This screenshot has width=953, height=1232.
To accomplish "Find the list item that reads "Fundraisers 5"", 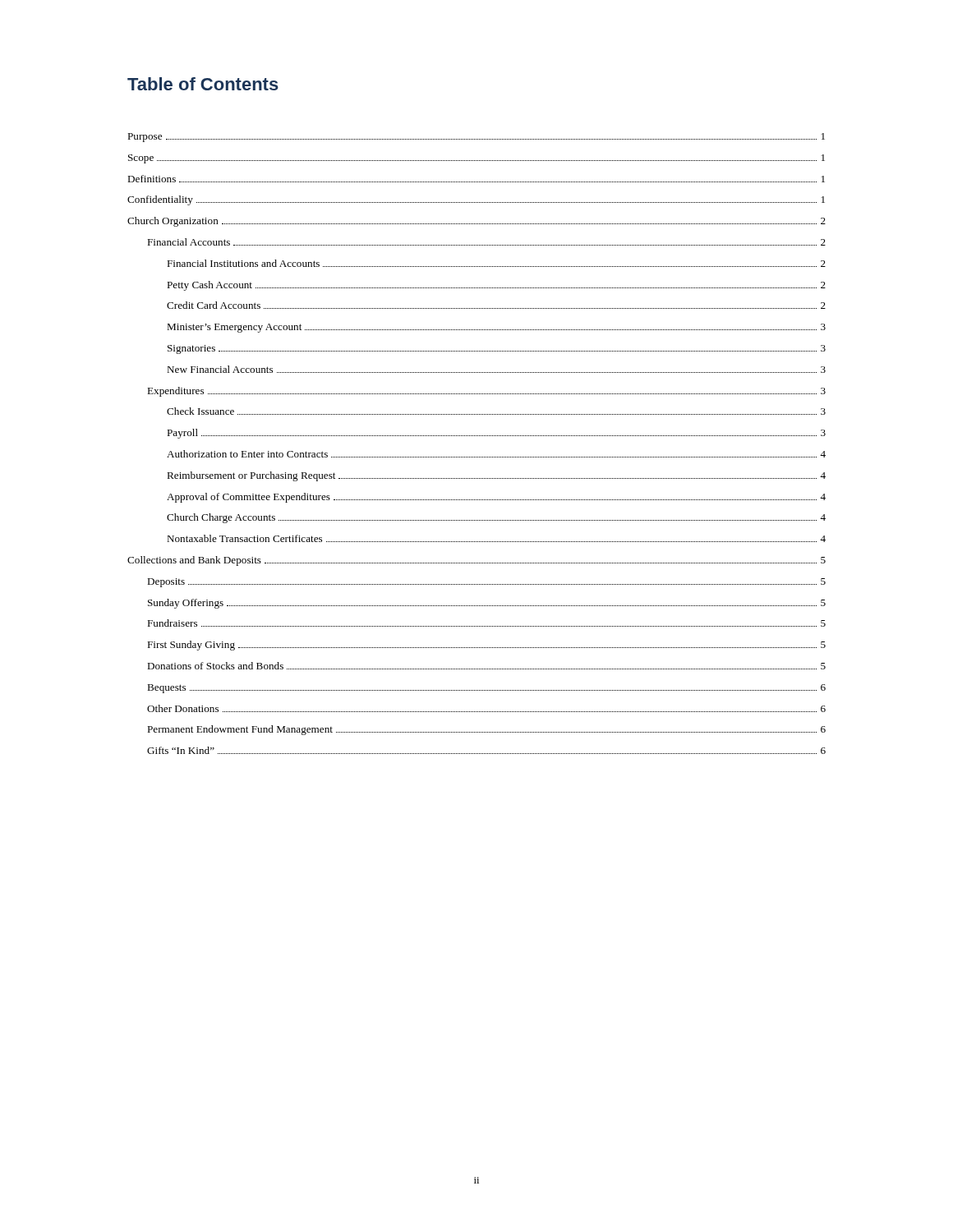I will tap(486, 624).
